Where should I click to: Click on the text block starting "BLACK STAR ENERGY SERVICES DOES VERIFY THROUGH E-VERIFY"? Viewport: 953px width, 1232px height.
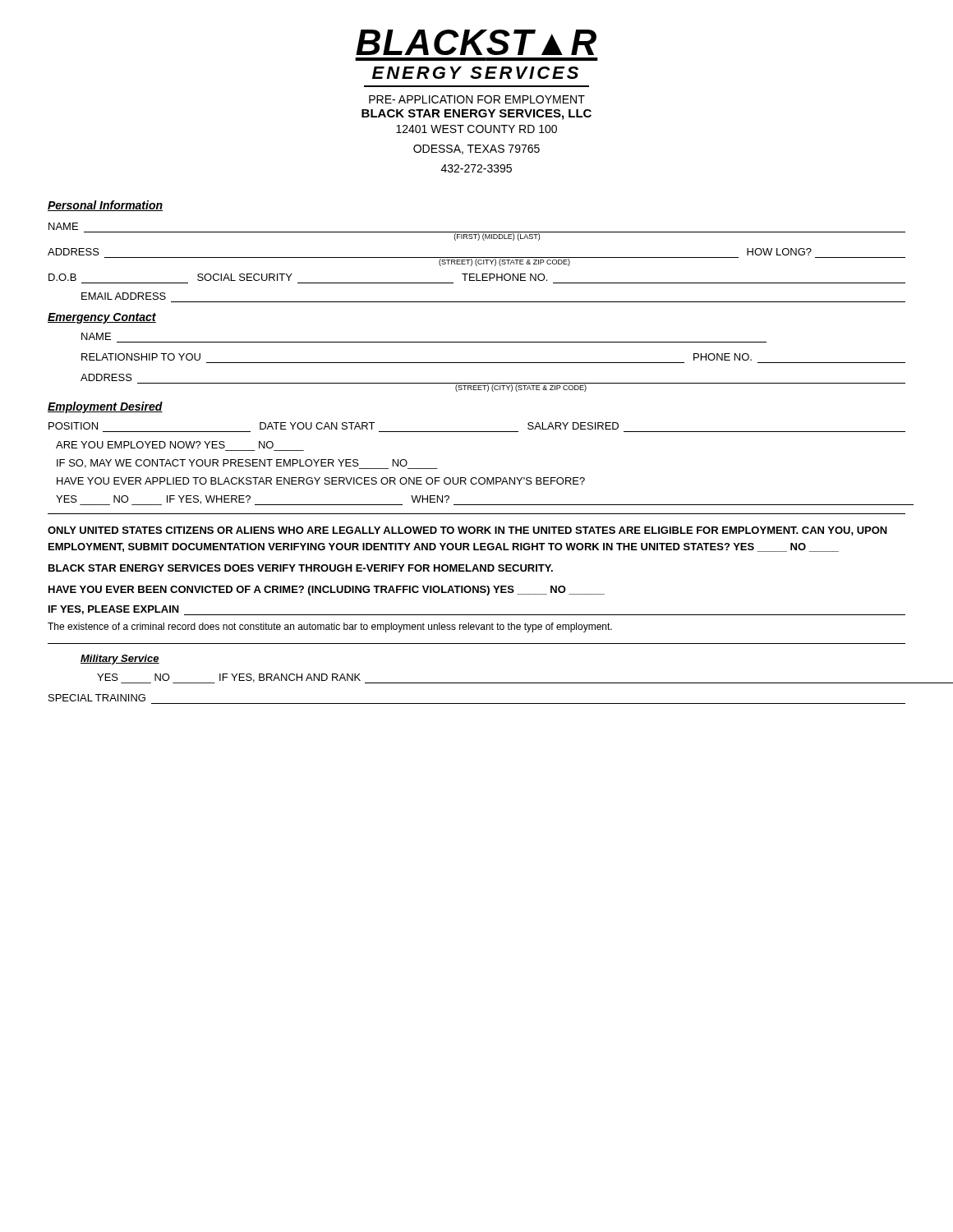(x=301, y=568)
